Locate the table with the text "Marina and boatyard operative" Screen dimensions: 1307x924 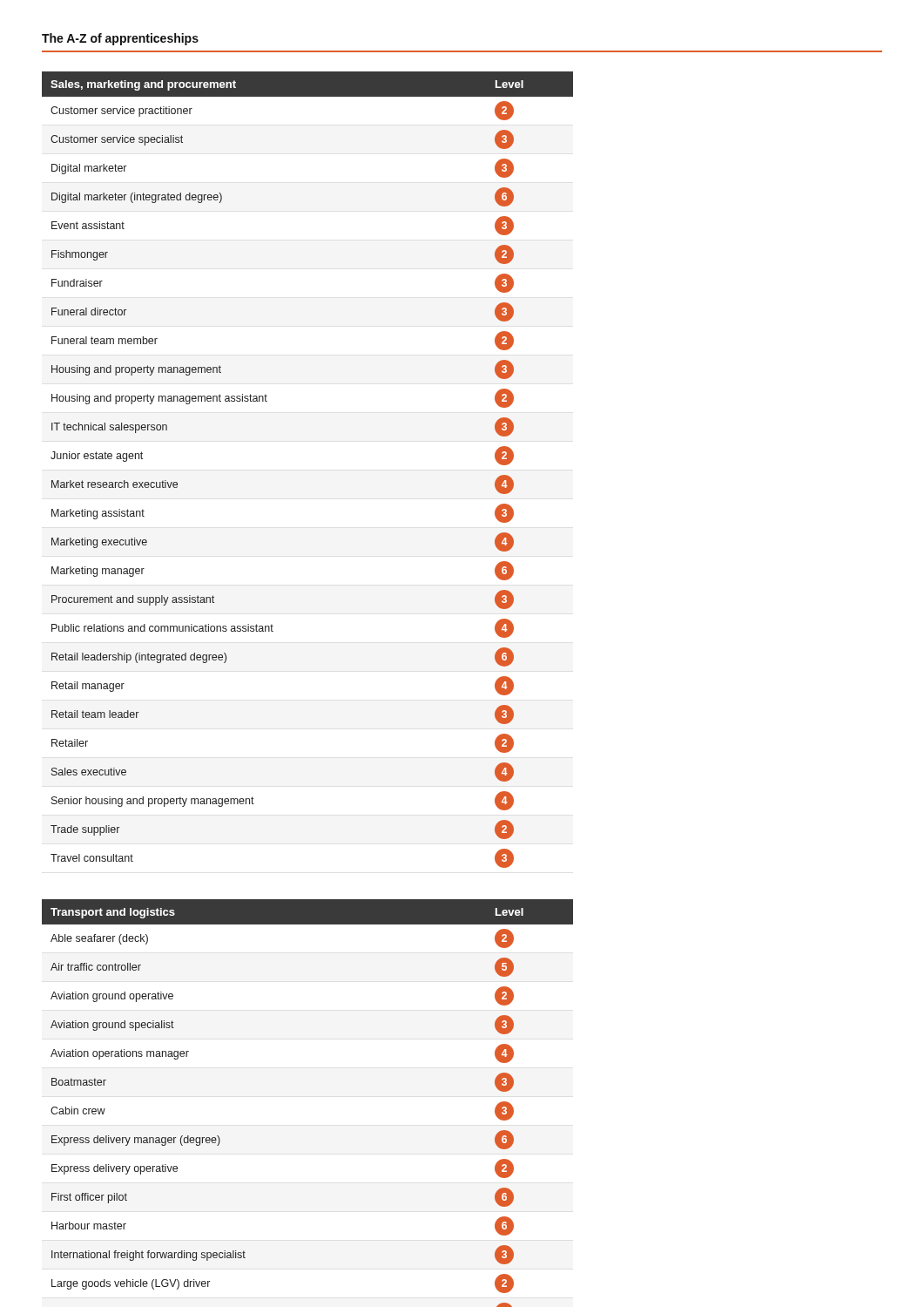(462, 1103)
